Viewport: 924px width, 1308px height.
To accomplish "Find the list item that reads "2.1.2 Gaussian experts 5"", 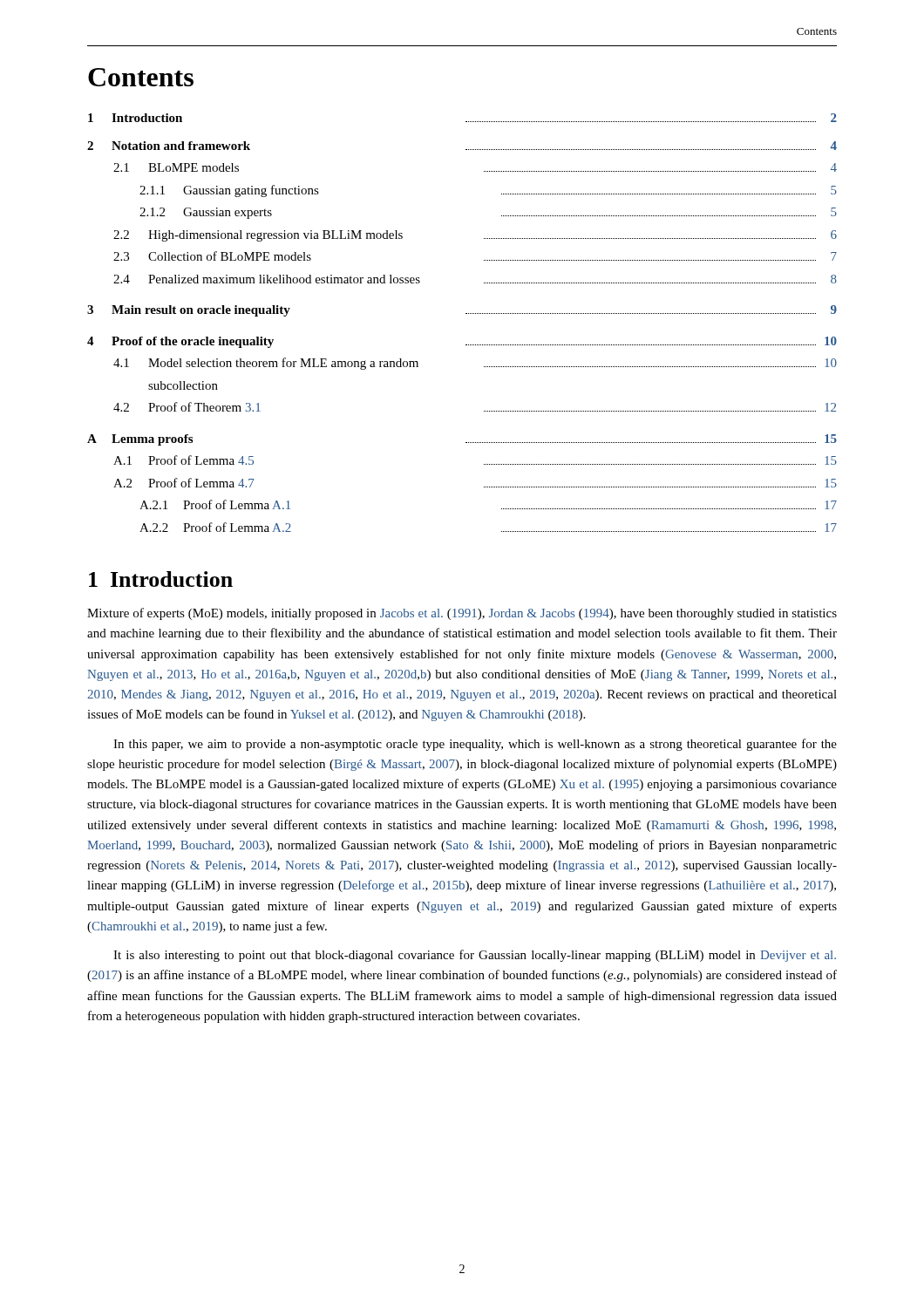I will click(152, 213).
